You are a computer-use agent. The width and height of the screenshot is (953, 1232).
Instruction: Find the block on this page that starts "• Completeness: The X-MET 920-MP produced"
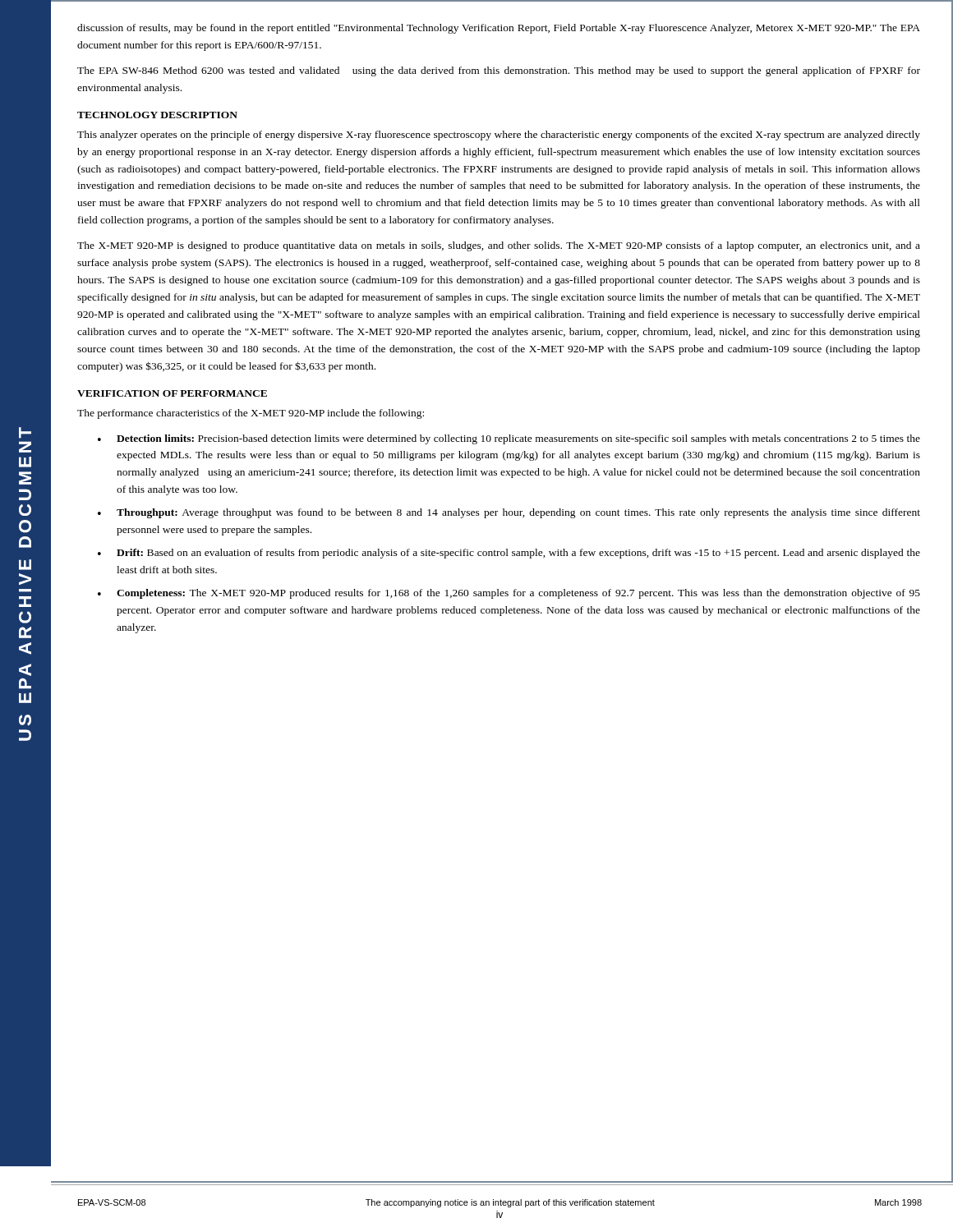click(x=509, y=610)
